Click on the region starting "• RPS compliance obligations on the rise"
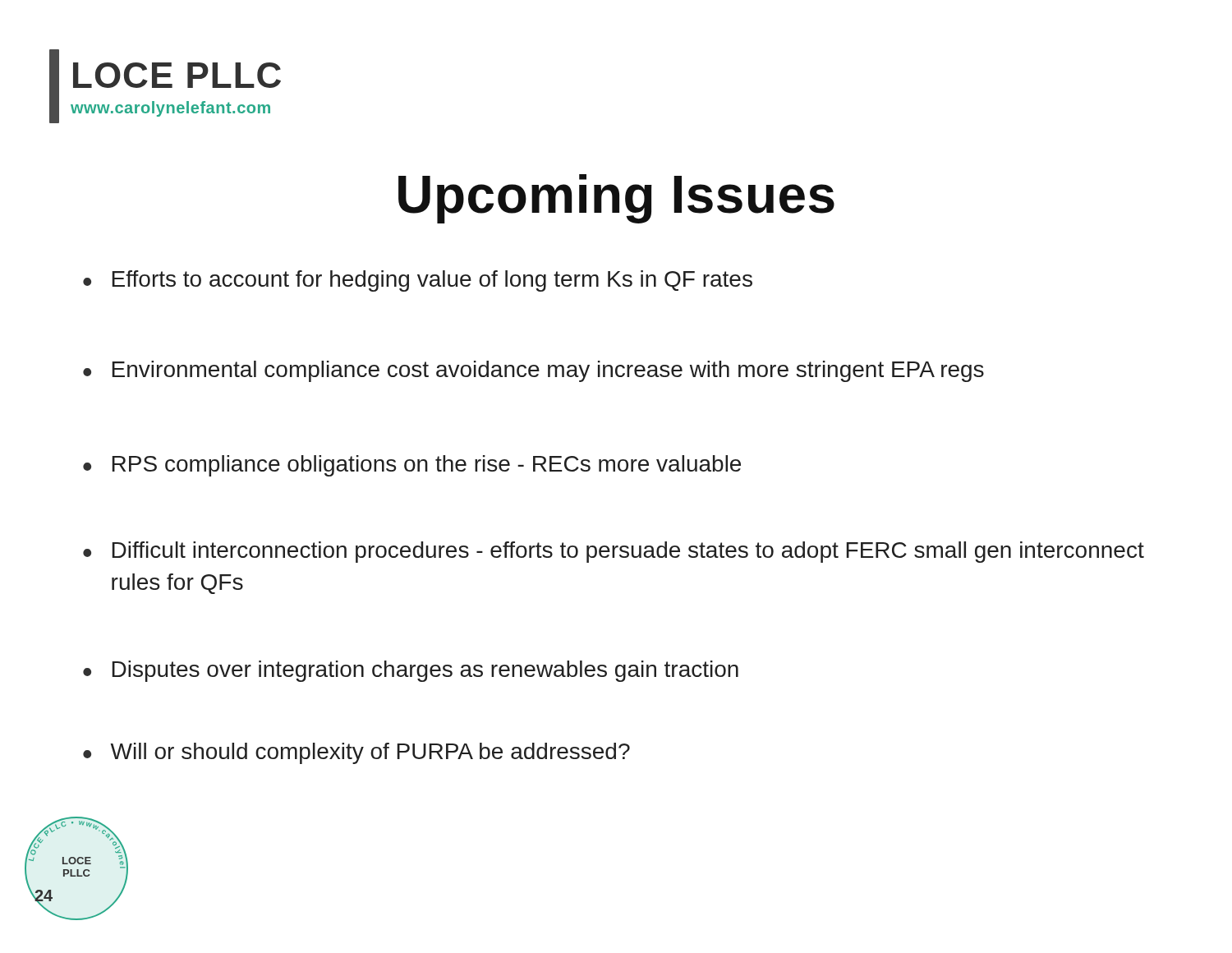Viewport: 1232px width, 953px height. coord(412,467)
